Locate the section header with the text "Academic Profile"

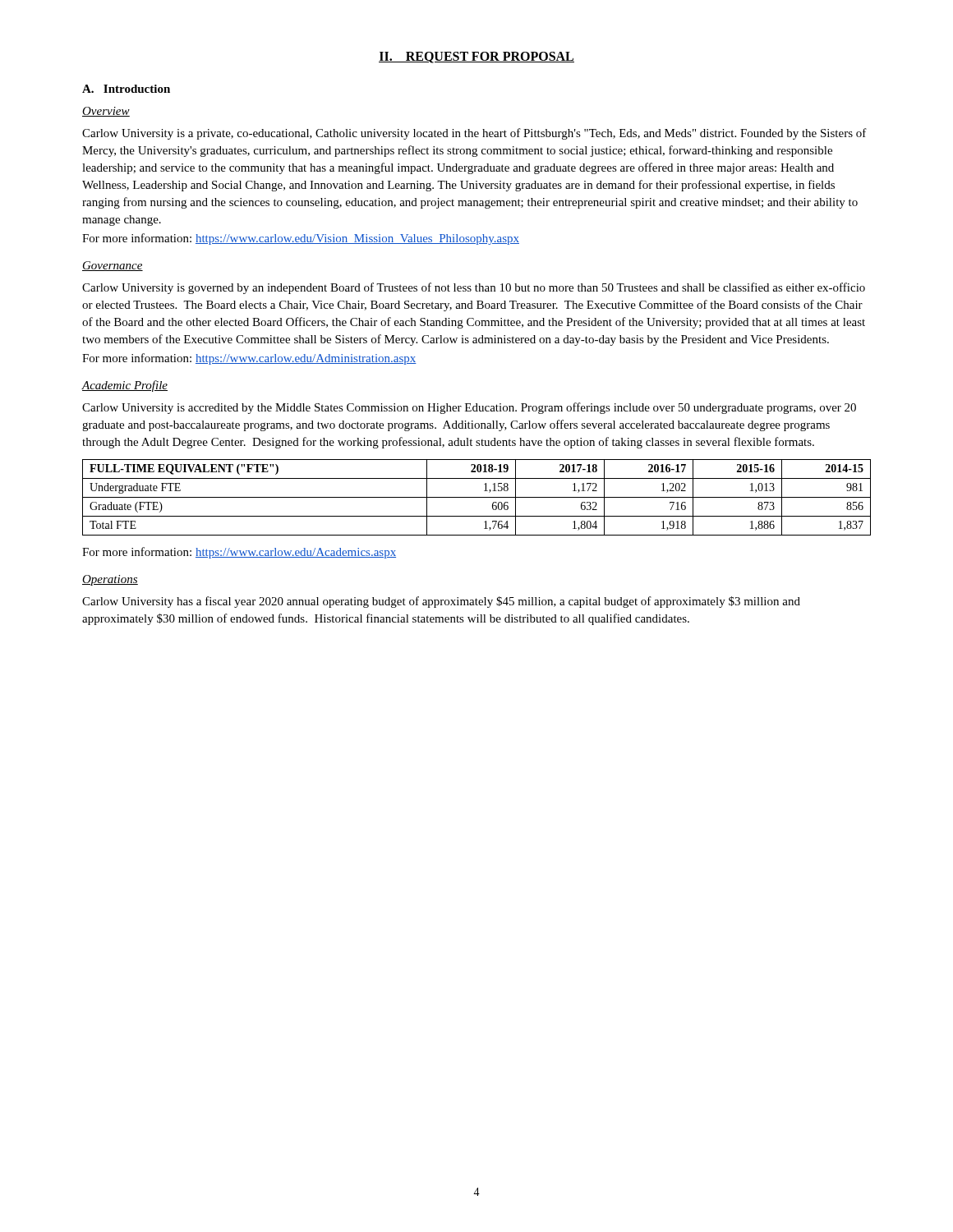(x=125, y=385)
